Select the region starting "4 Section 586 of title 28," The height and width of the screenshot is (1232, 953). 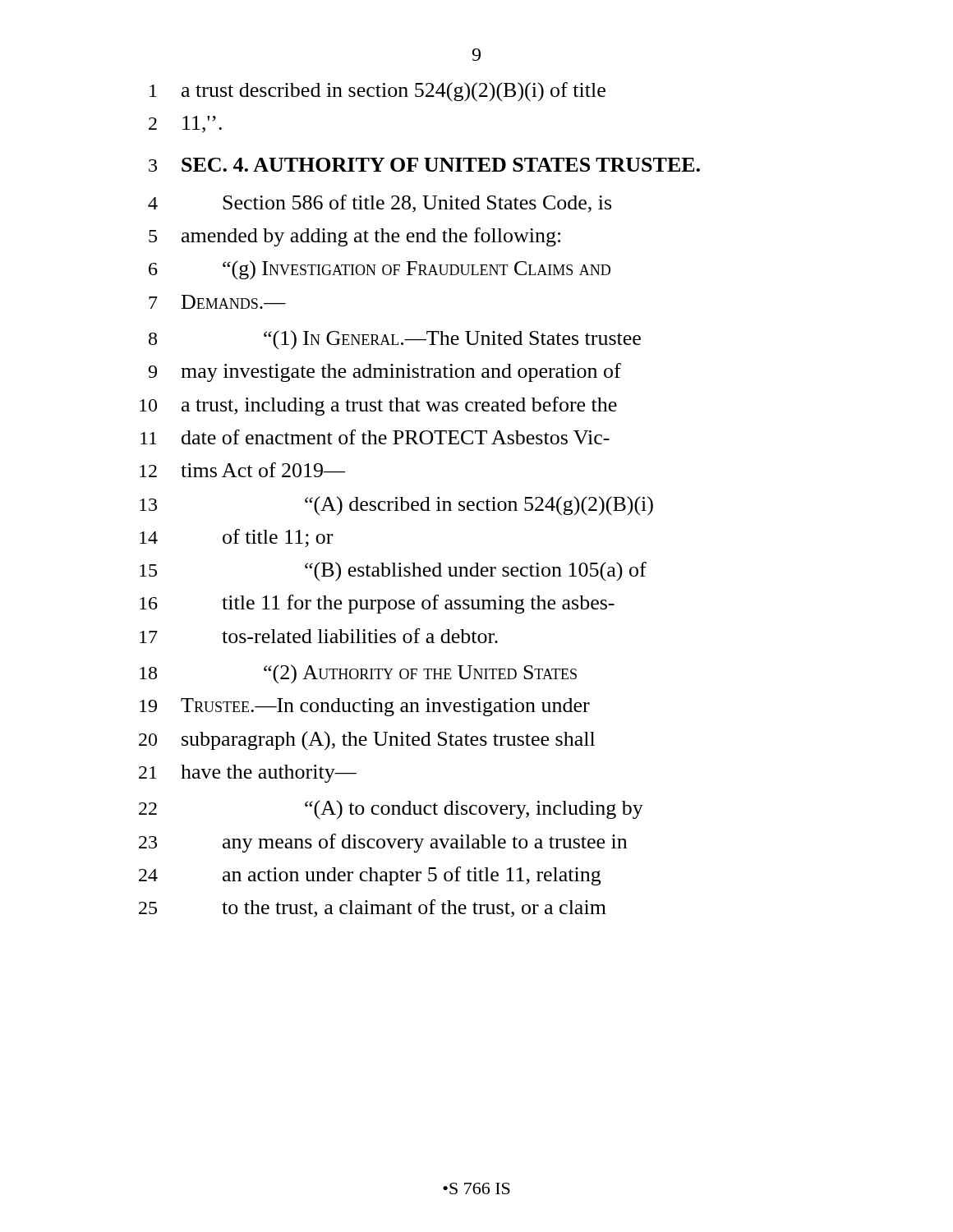point(493,203)
